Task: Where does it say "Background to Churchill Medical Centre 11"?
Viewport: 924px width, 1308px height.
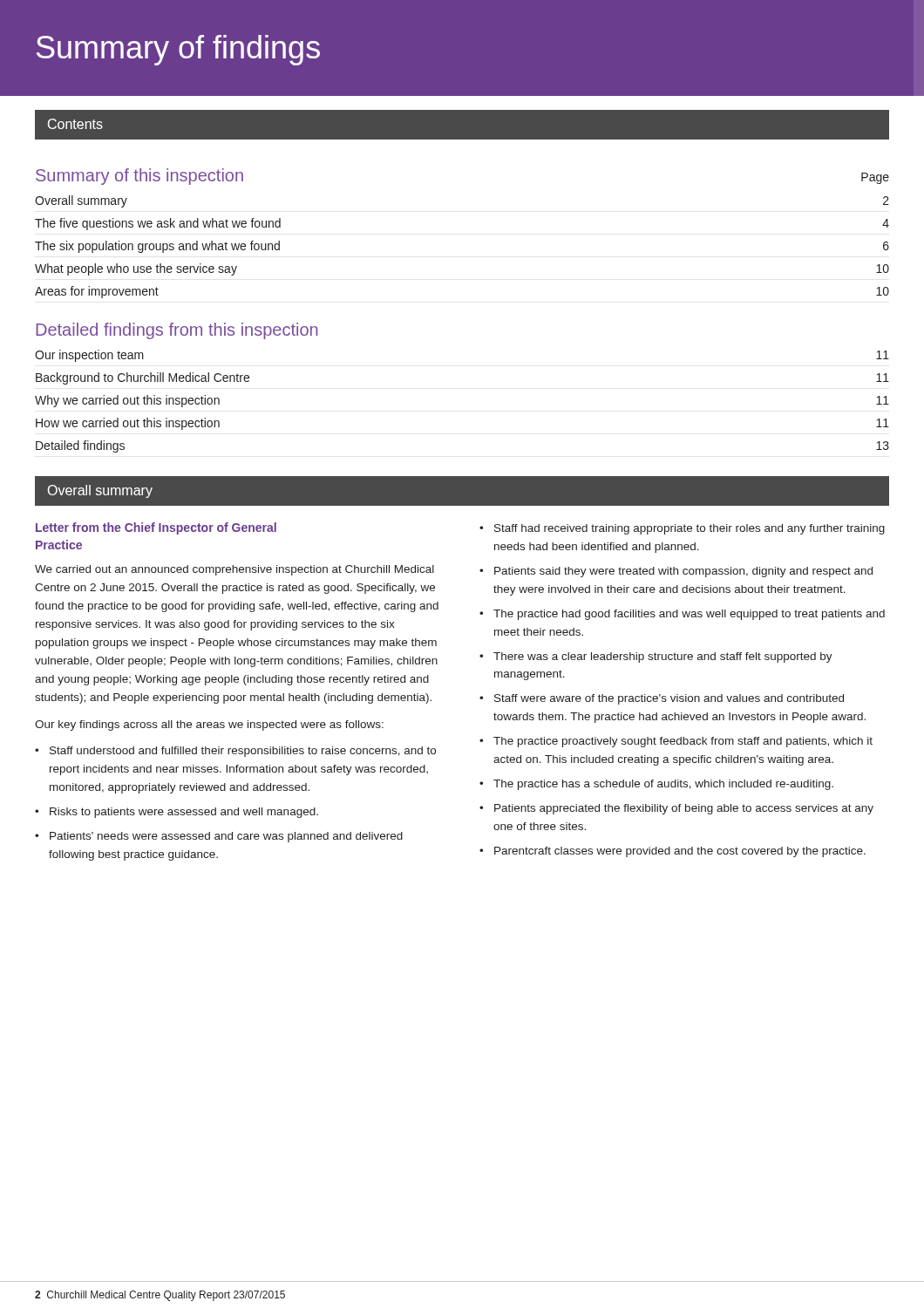Action: (141, 378)
